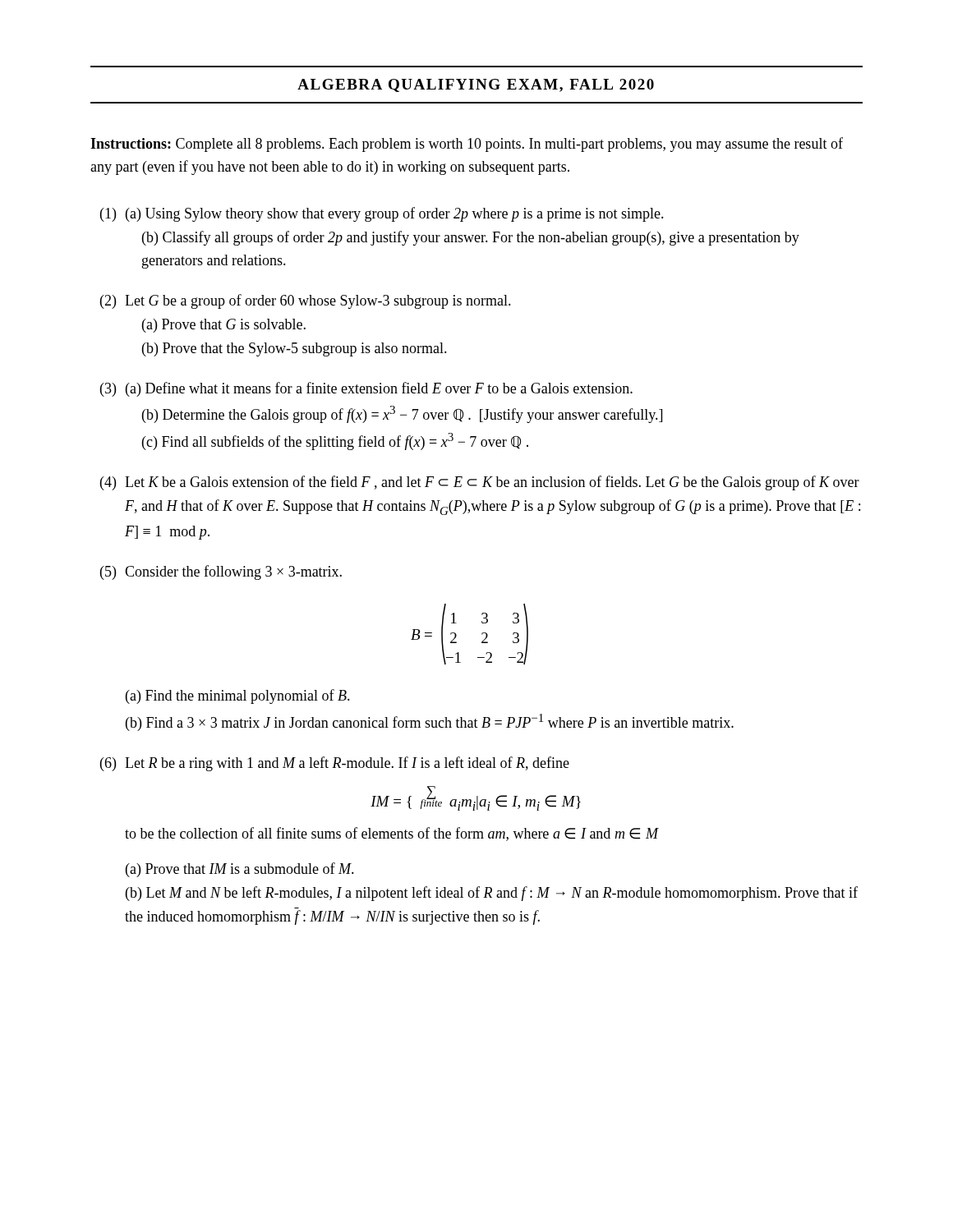Click the passage that begins "Instructions: Complete all 8 problems. Each"
The image size is (953, 1232).
coord(467,155)
